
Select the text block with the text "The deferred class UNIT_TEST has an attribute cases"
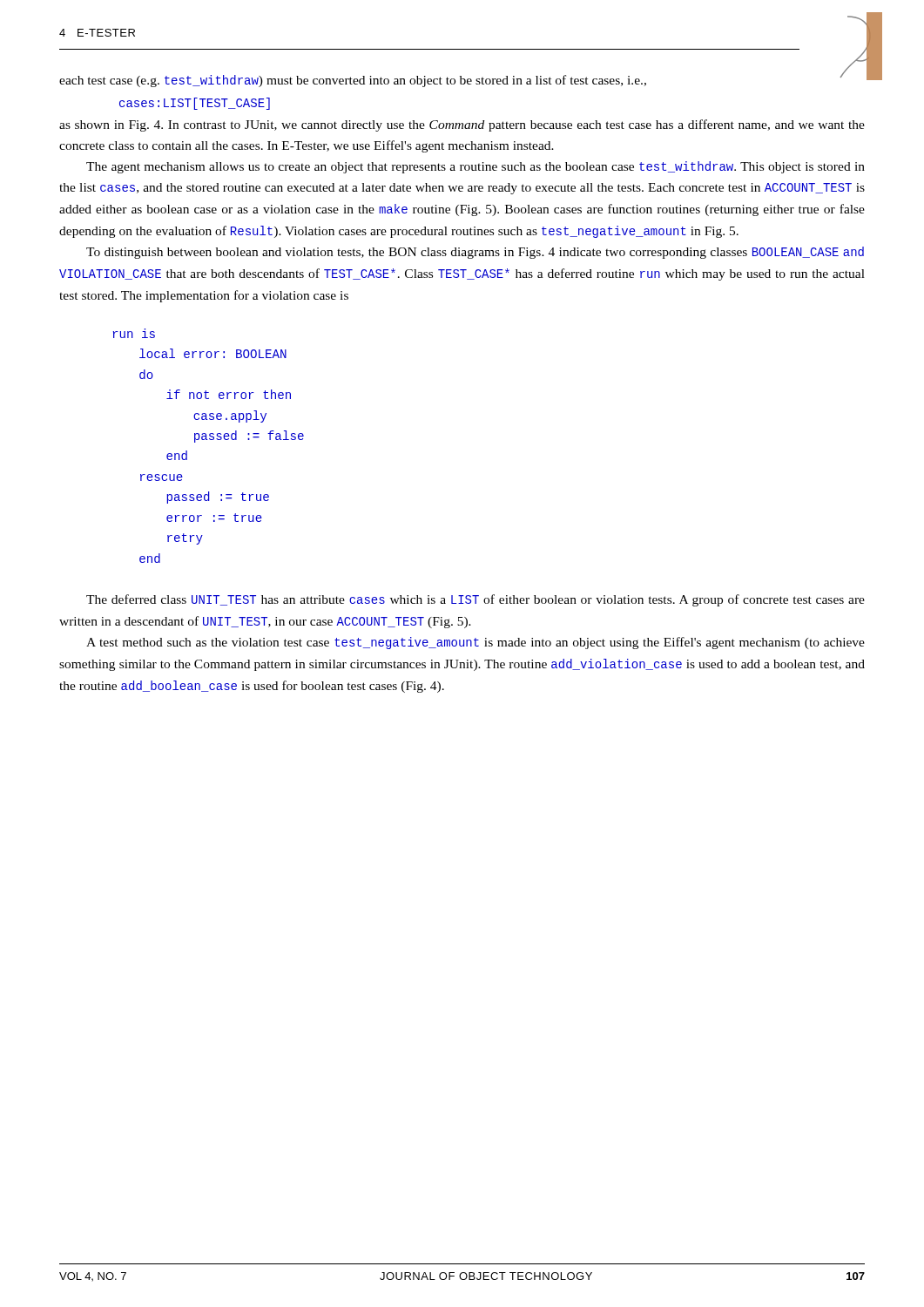click(462, 610)
